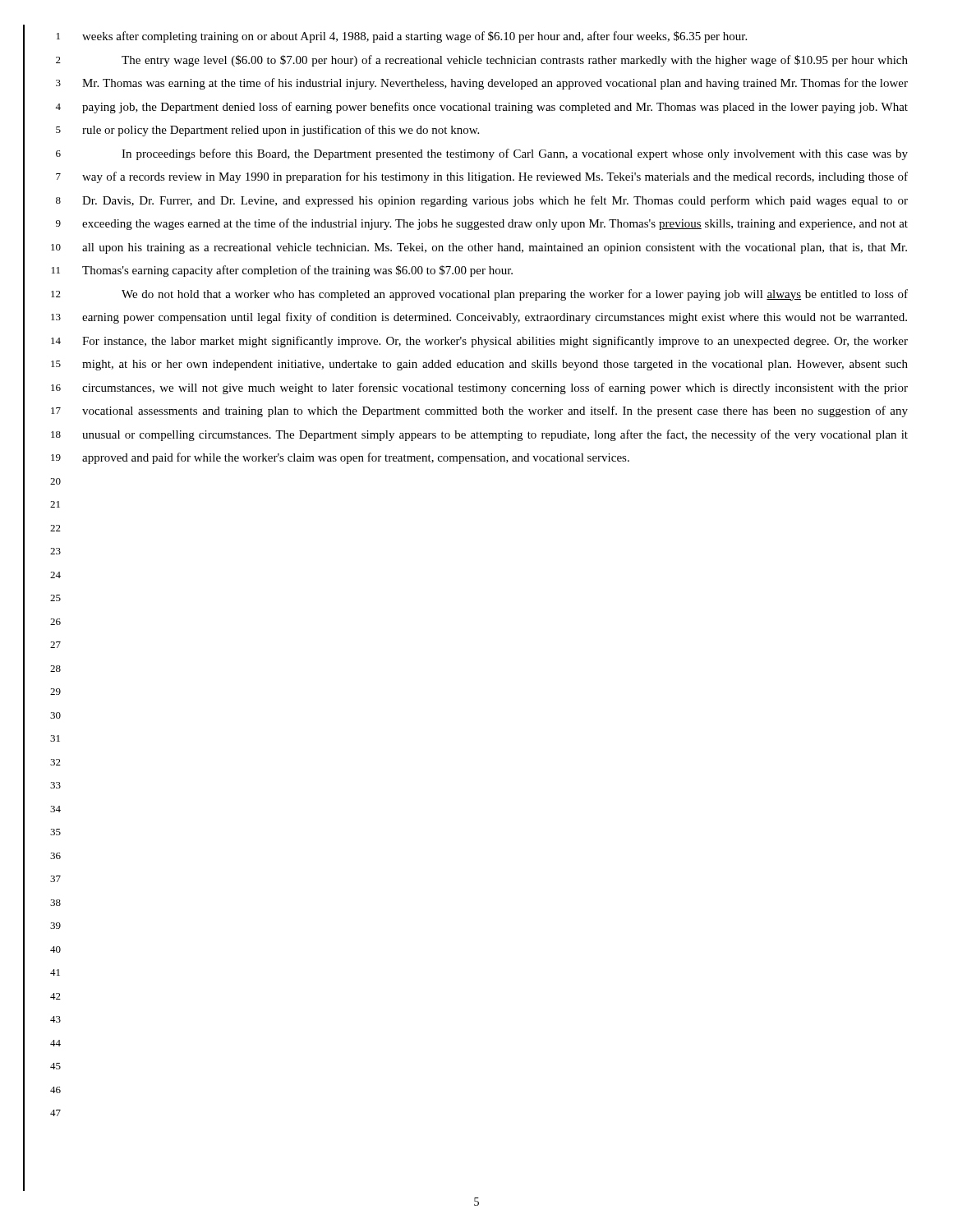The image size is (953, 1232).
Task: Find the block on this page that starts "The entry wage level ($6.00 to"
Action: pyautogui.click(x=495, y=95)
